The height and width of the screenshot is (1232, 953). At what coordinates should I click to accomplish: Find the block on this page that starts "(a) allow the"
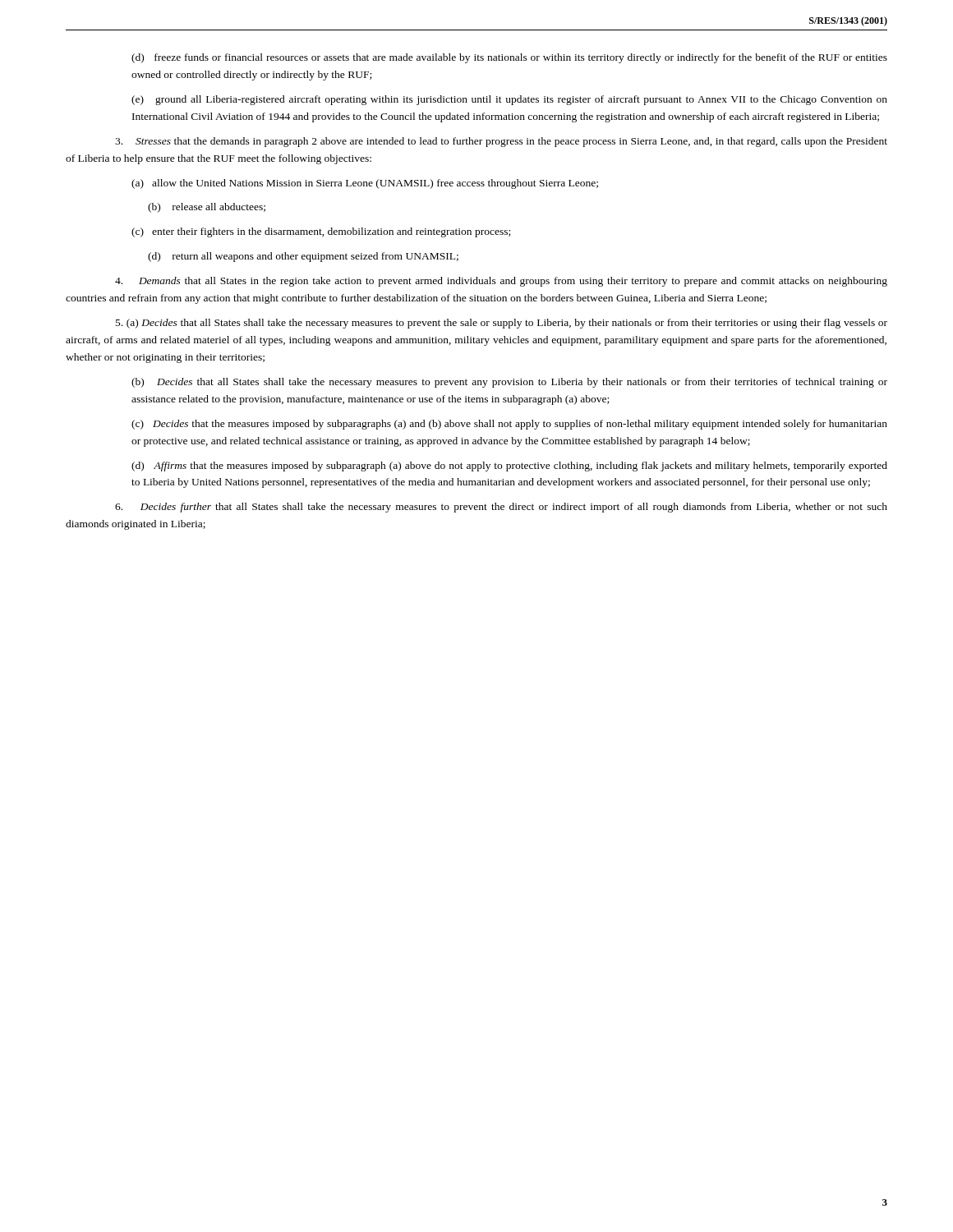476,183
